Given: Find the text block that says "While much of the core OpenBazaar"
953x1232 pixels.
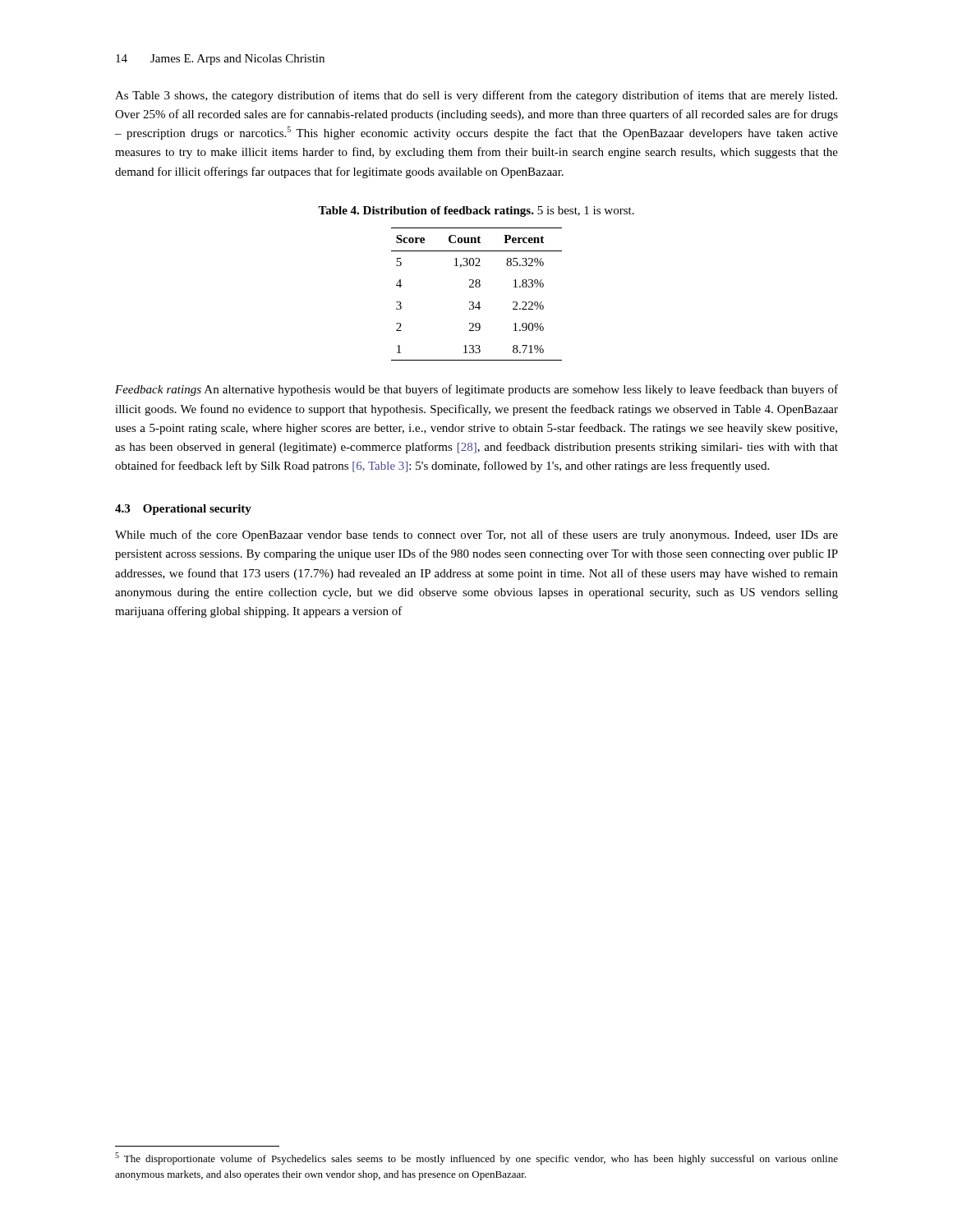Looking at the screenshot, I should [x=476, y=573].
